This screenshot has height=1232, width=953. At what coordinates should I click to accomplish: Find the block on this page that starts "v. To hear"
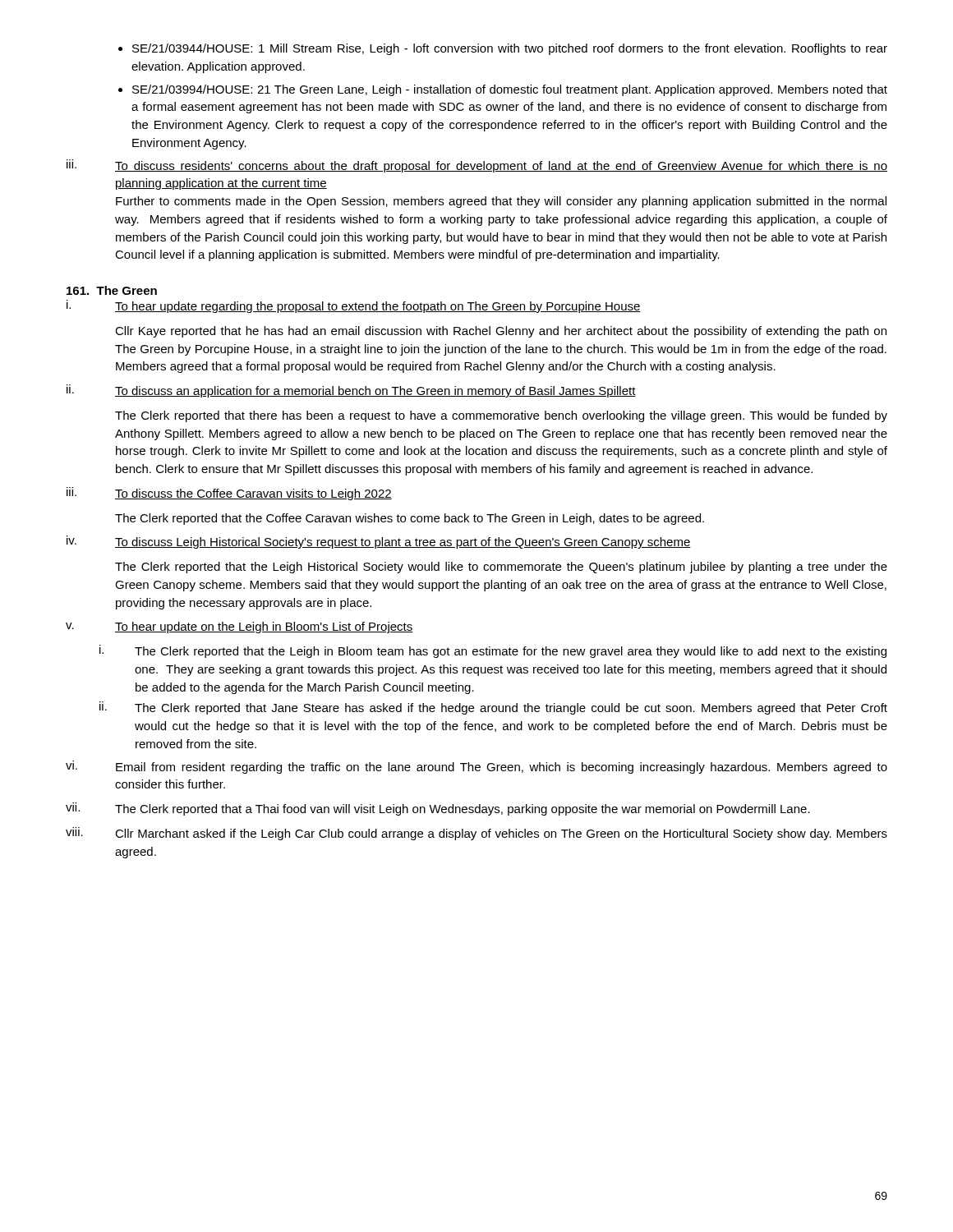click(239, 627)
